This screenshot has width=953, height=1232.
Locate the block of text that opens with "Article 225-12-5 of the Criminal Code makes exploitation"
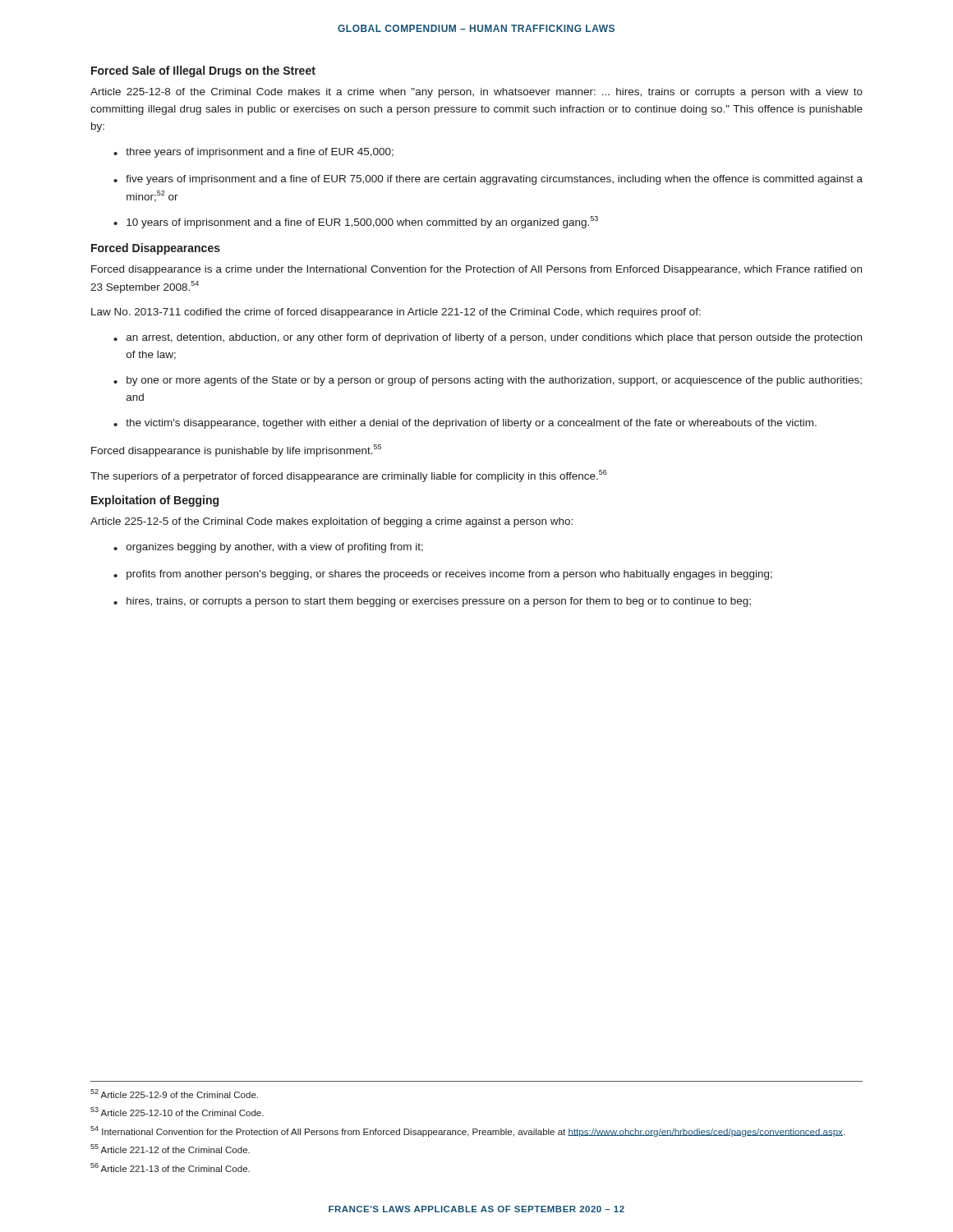point(332,521)
